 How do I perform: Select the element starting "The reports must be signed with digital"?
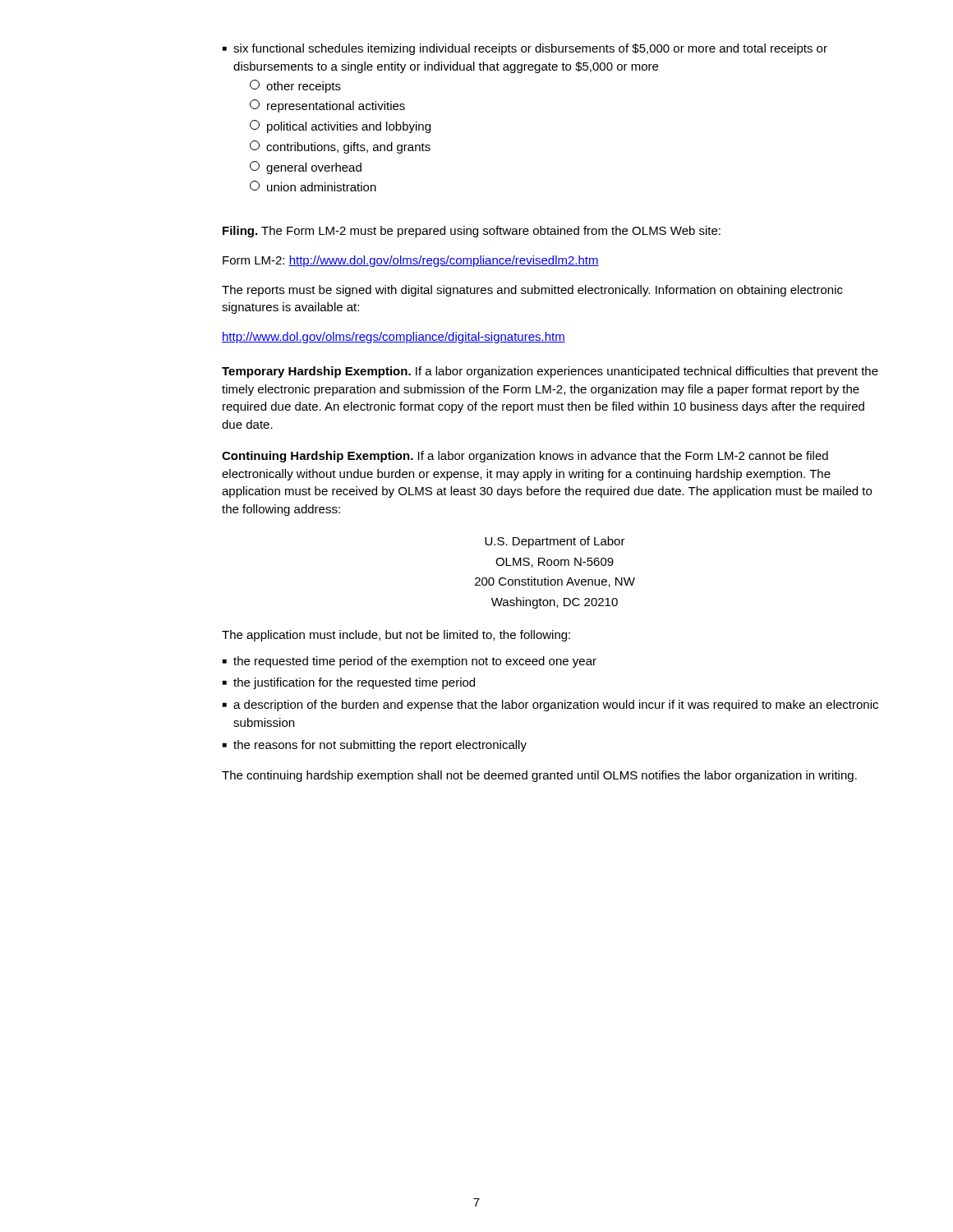click(x=532, y=298)
